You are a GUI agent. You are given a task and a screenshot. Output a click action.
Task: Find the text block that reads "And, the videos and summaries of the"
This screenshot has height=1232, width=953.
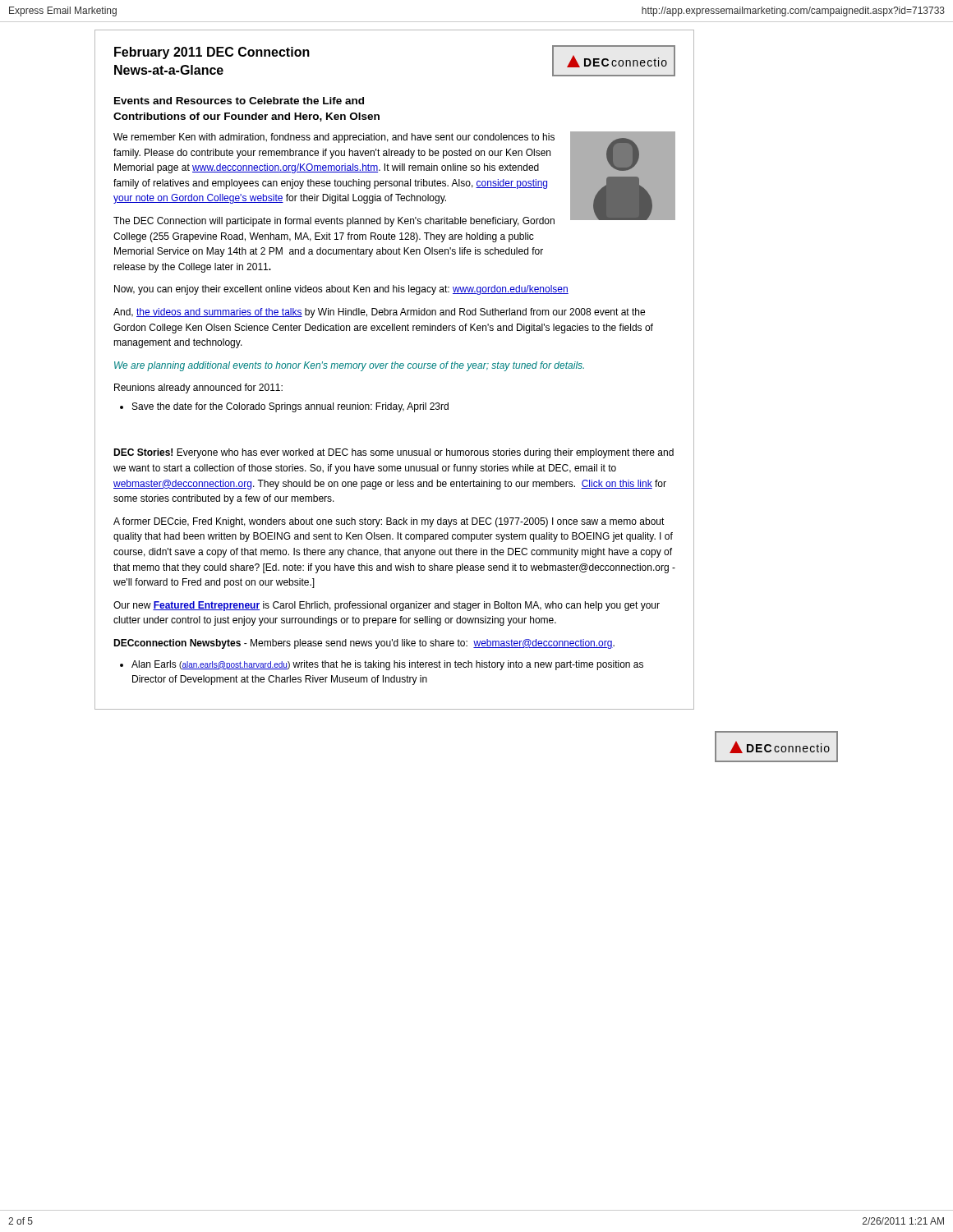point(383,327)
